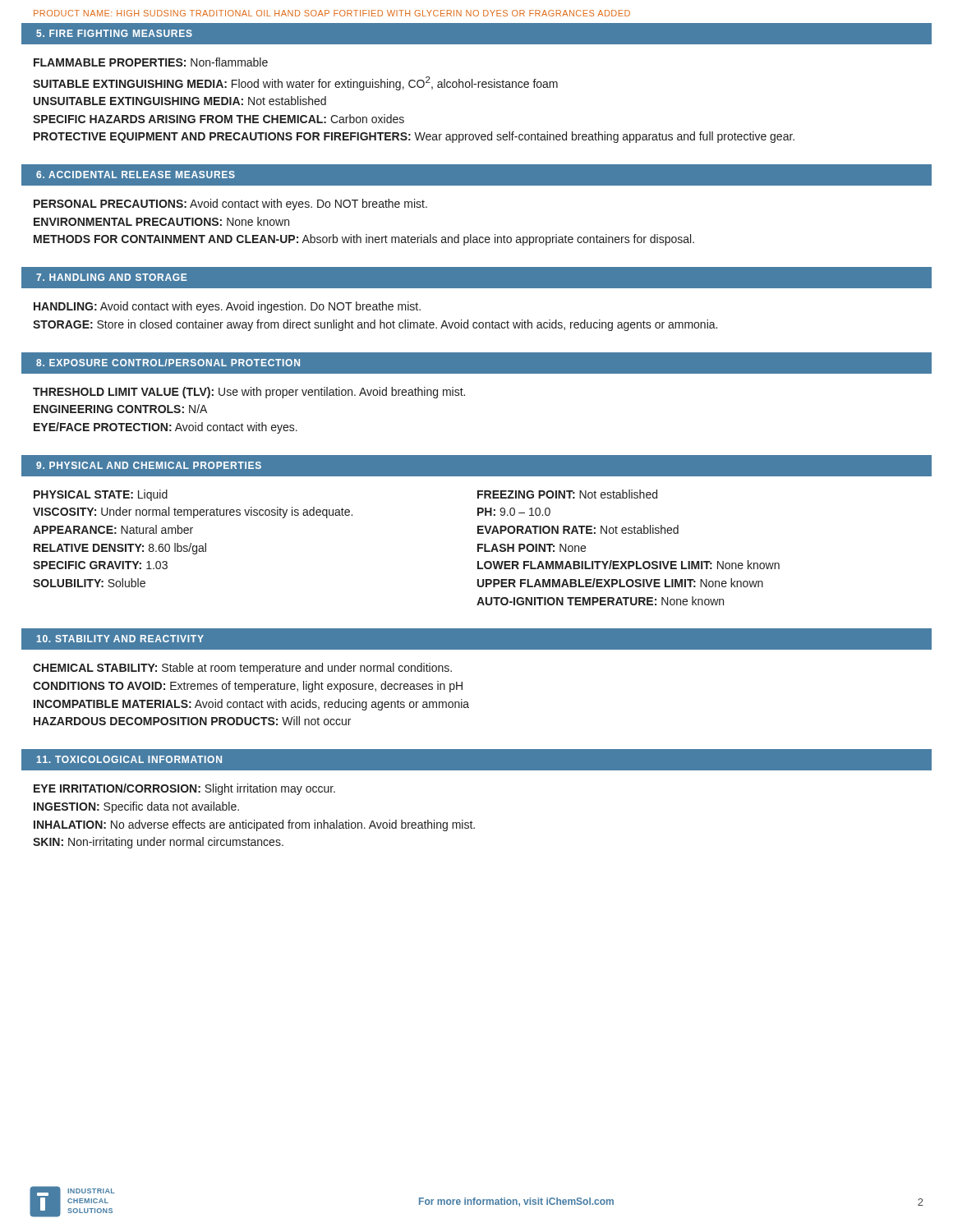Find the passage starting "HANDLING: Avoid contact with eyes. Avoid"
Viewport: 953px width, 1232px height.
click(376, 315)
